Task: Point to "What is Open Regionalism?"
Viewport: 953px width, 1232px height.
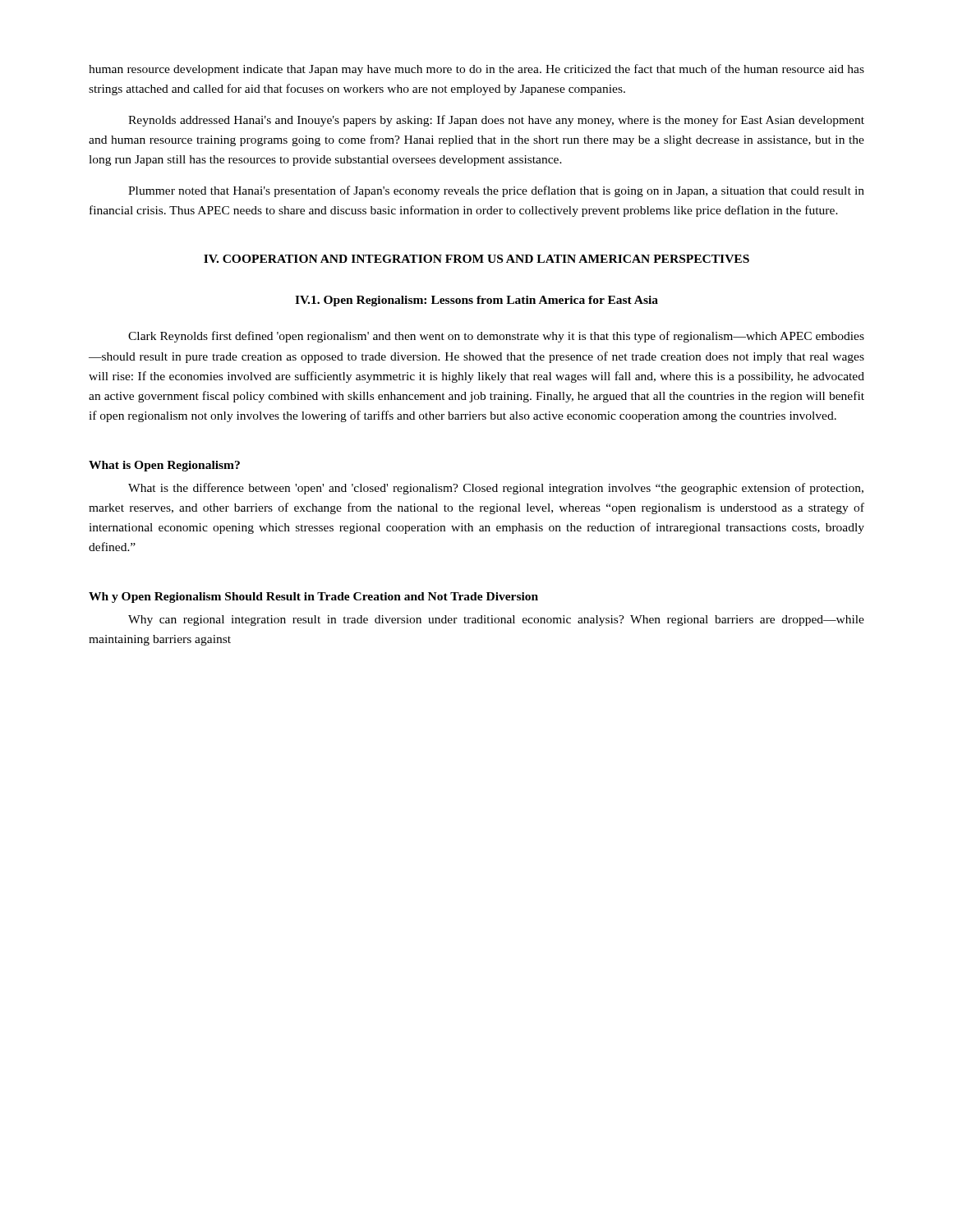Action: 164,466
